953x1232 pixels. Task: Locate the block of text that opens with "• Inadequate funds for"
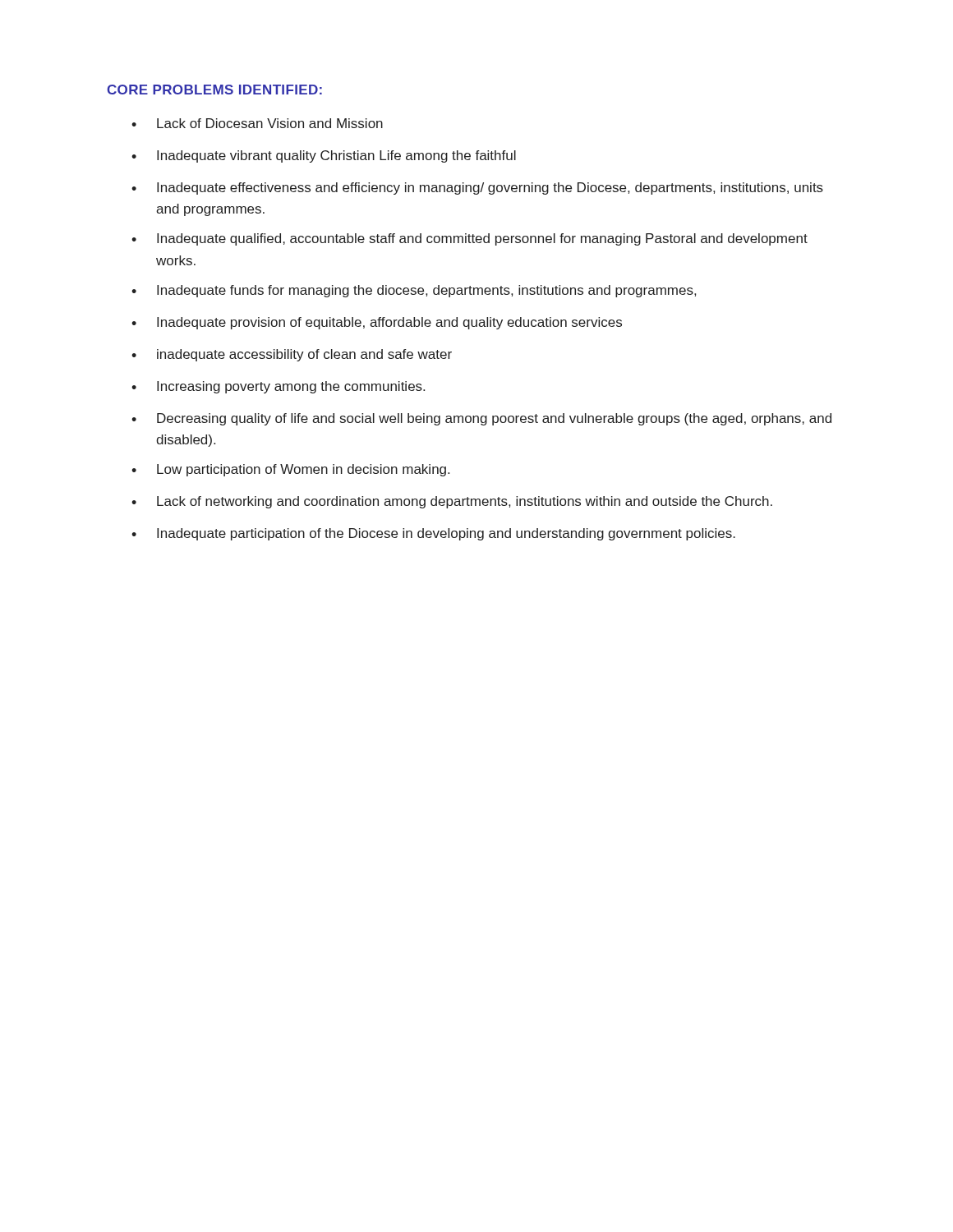point(414,292)
